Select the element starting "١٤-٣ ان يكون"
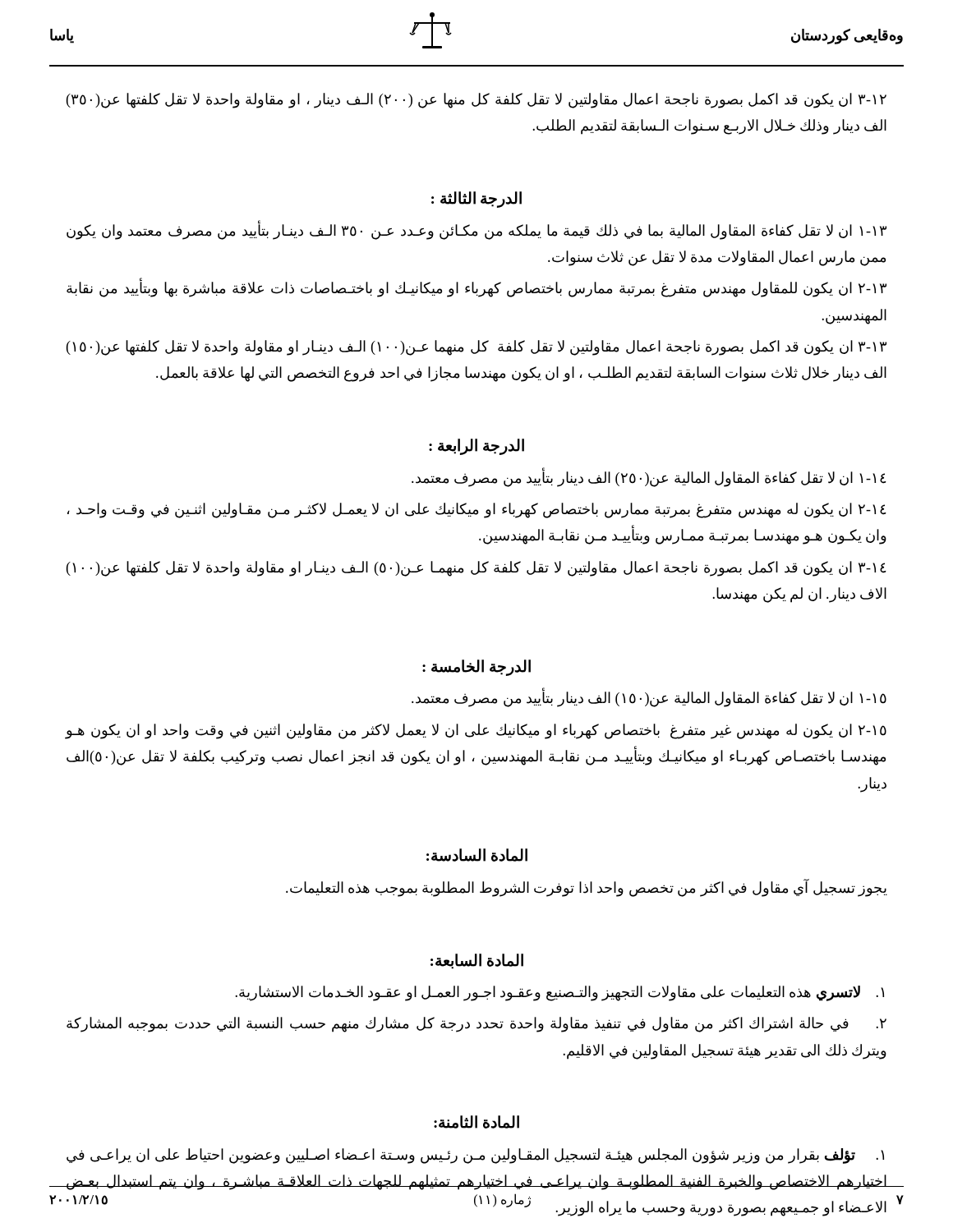This screenshot has width=953, height=1232. click(476, 581)
